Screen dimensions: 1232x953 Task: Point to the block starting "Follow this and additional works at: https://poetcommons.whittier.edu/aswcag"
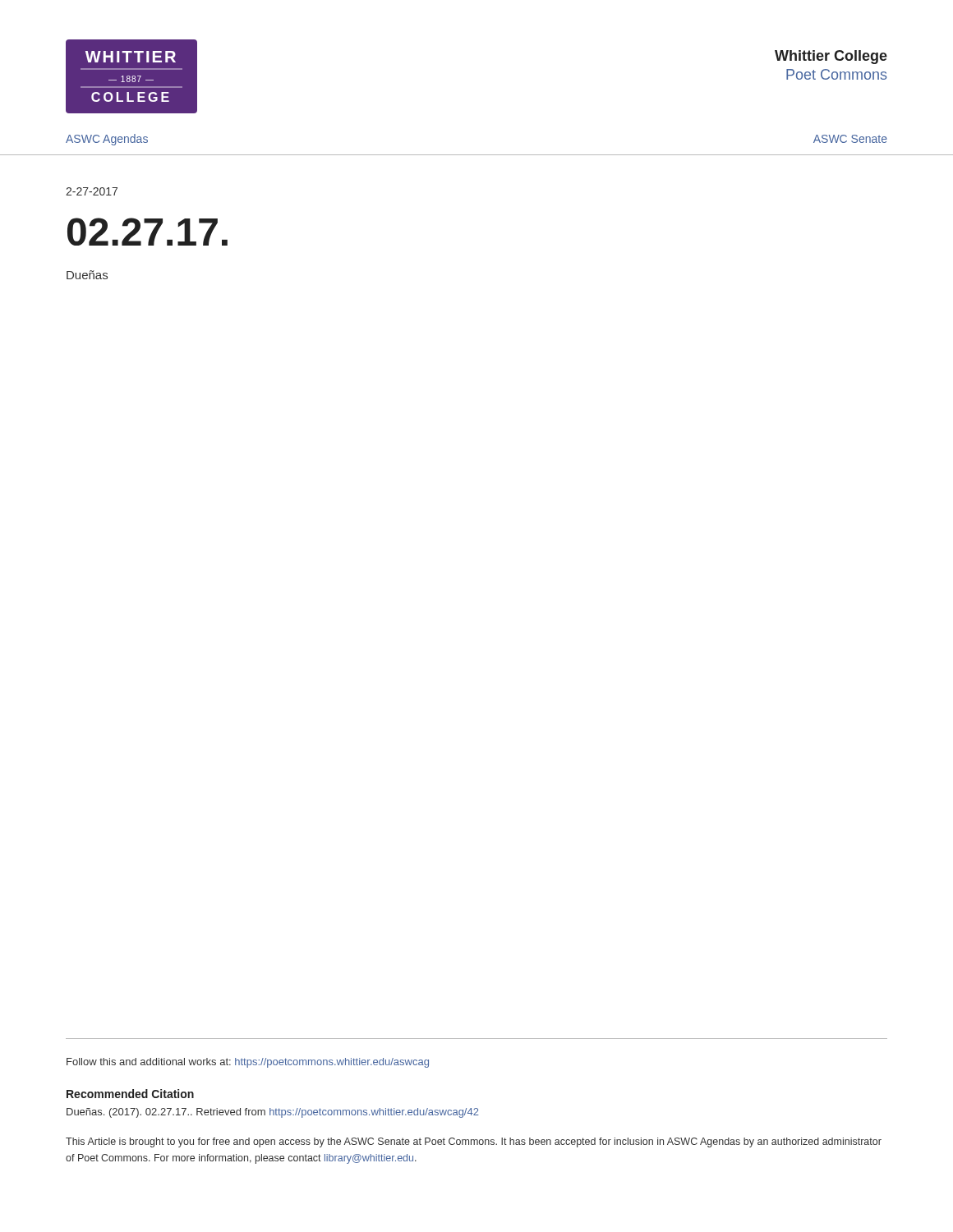[x=248, y=1062]
